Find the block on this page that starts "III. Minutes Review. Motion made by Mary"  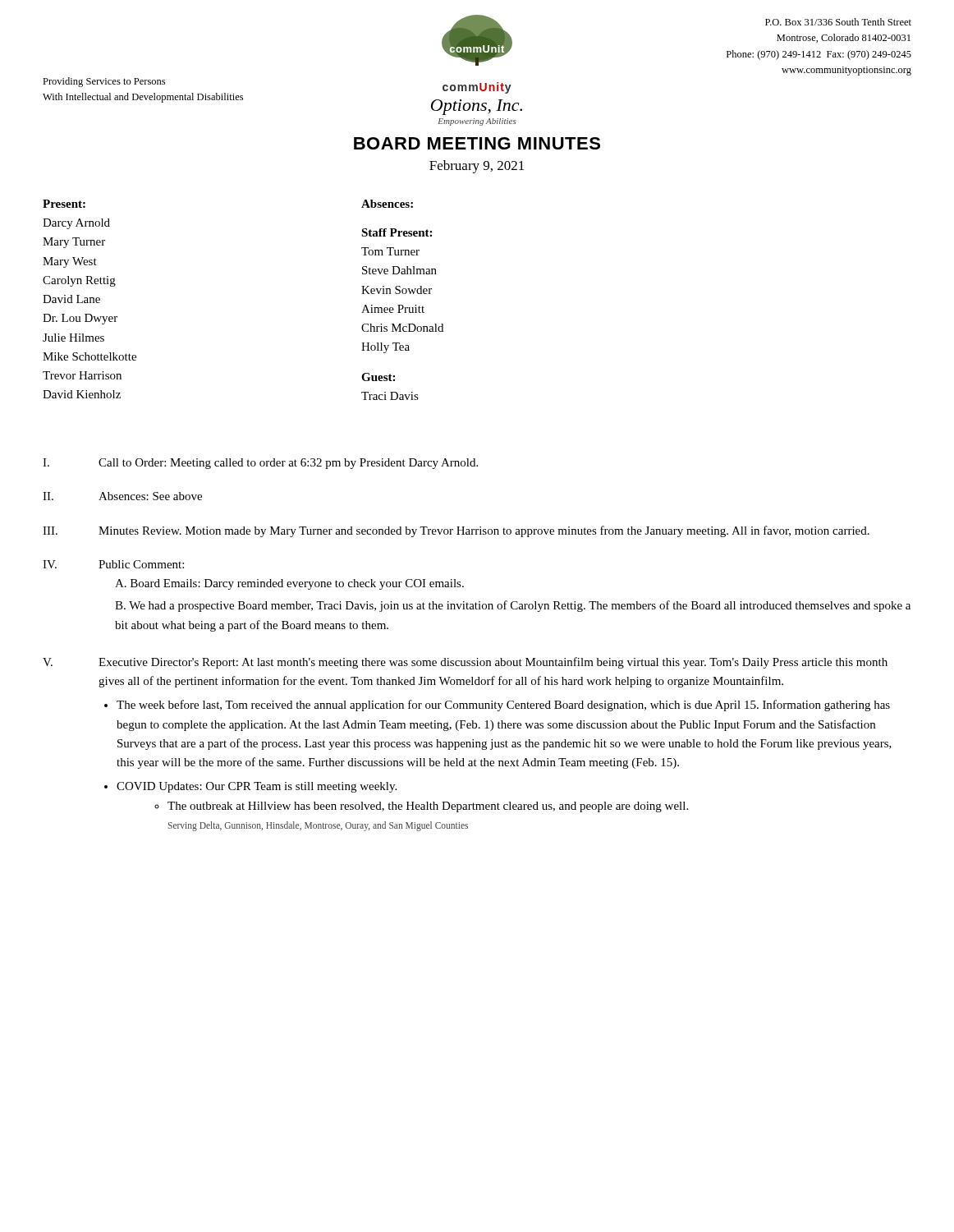click(477, 531)
